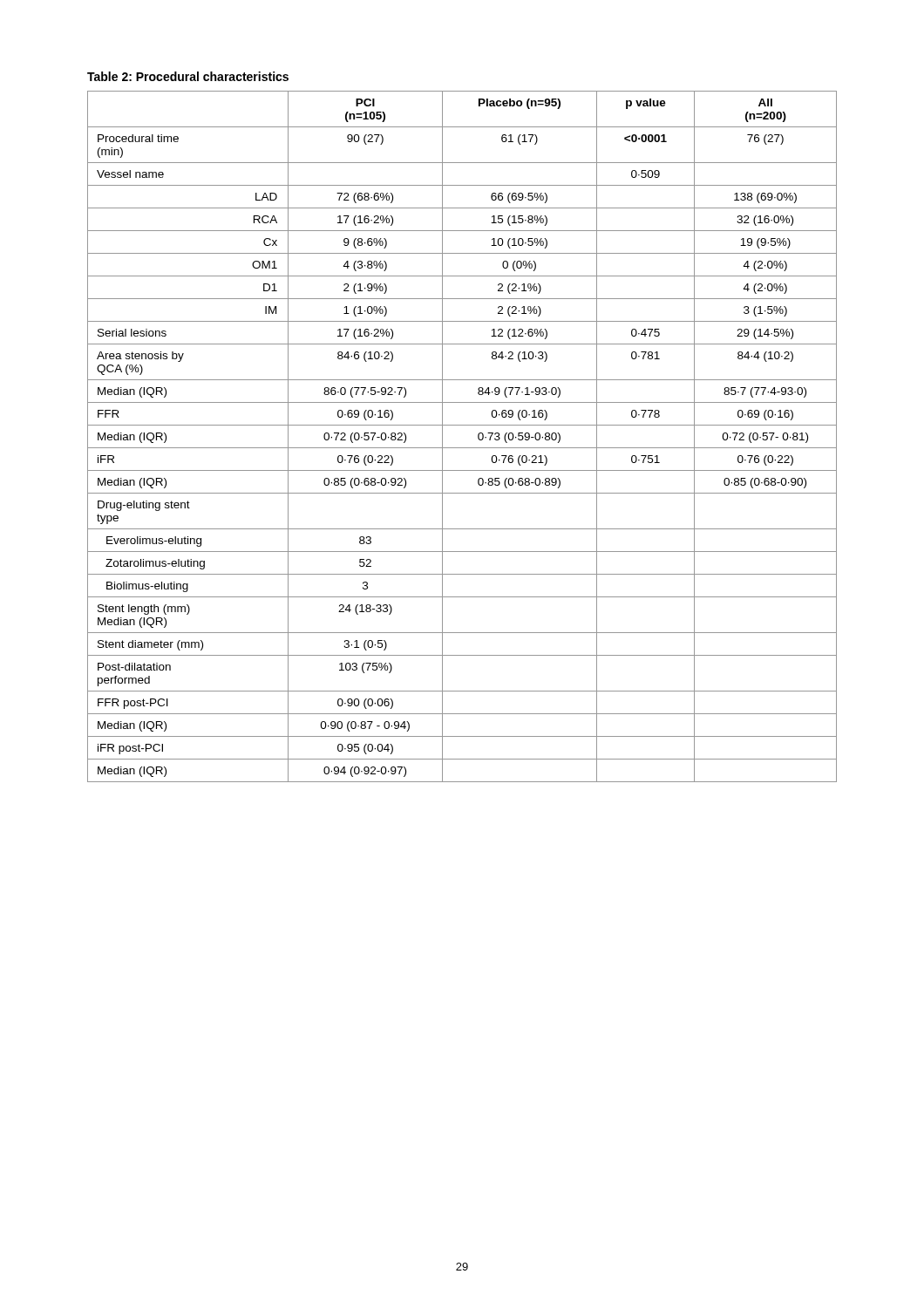
Task: Locate the table with the text "4 (2·0%)"
Action: pyautogui.click(x=462, y=436)
